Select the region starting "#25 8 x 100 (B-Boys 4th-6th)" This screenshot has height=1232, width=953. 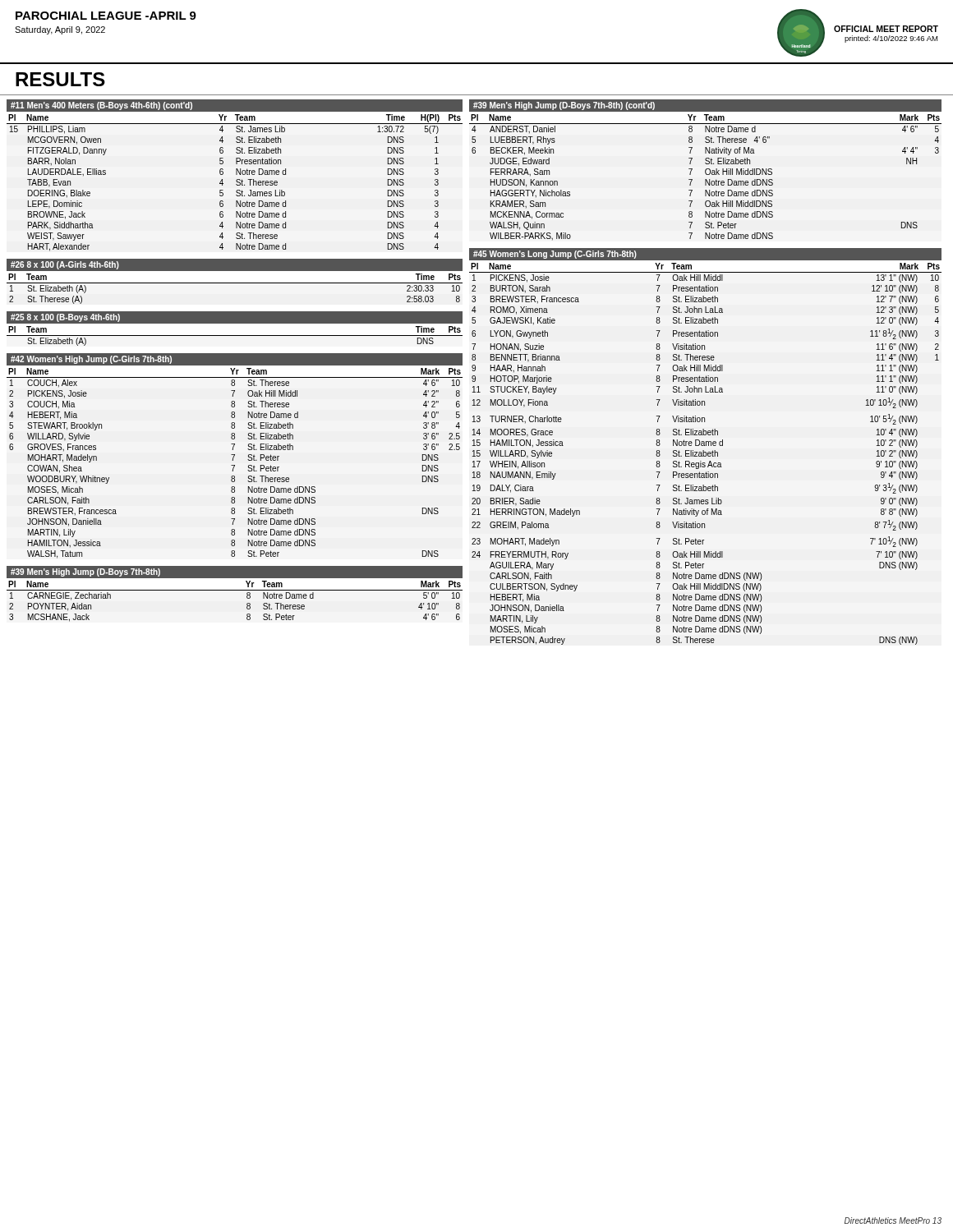pyautogui.click(x=65, y=317)
